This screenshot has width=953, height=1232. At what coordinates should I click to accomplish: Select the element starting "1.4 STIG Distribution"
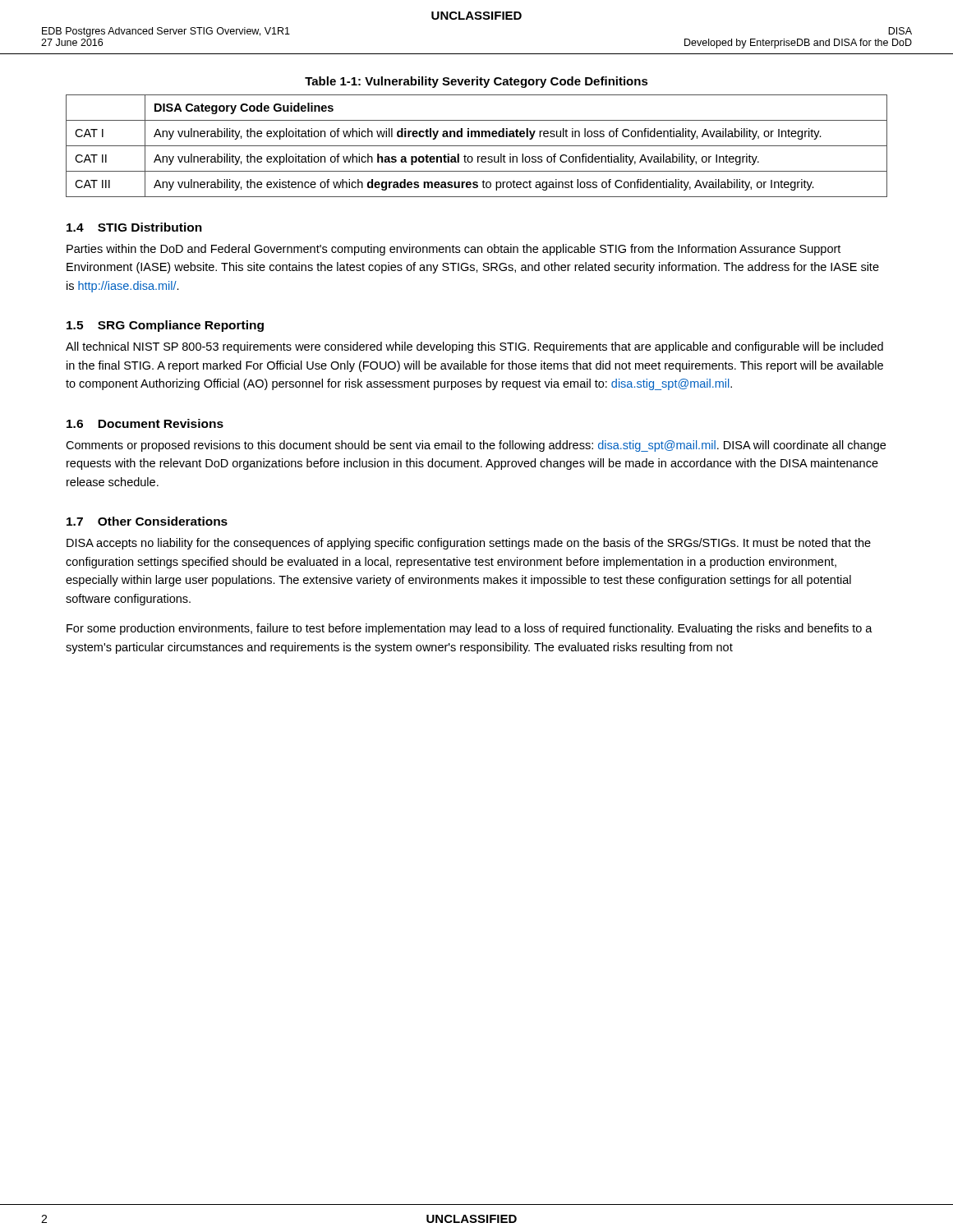point(134,227)
